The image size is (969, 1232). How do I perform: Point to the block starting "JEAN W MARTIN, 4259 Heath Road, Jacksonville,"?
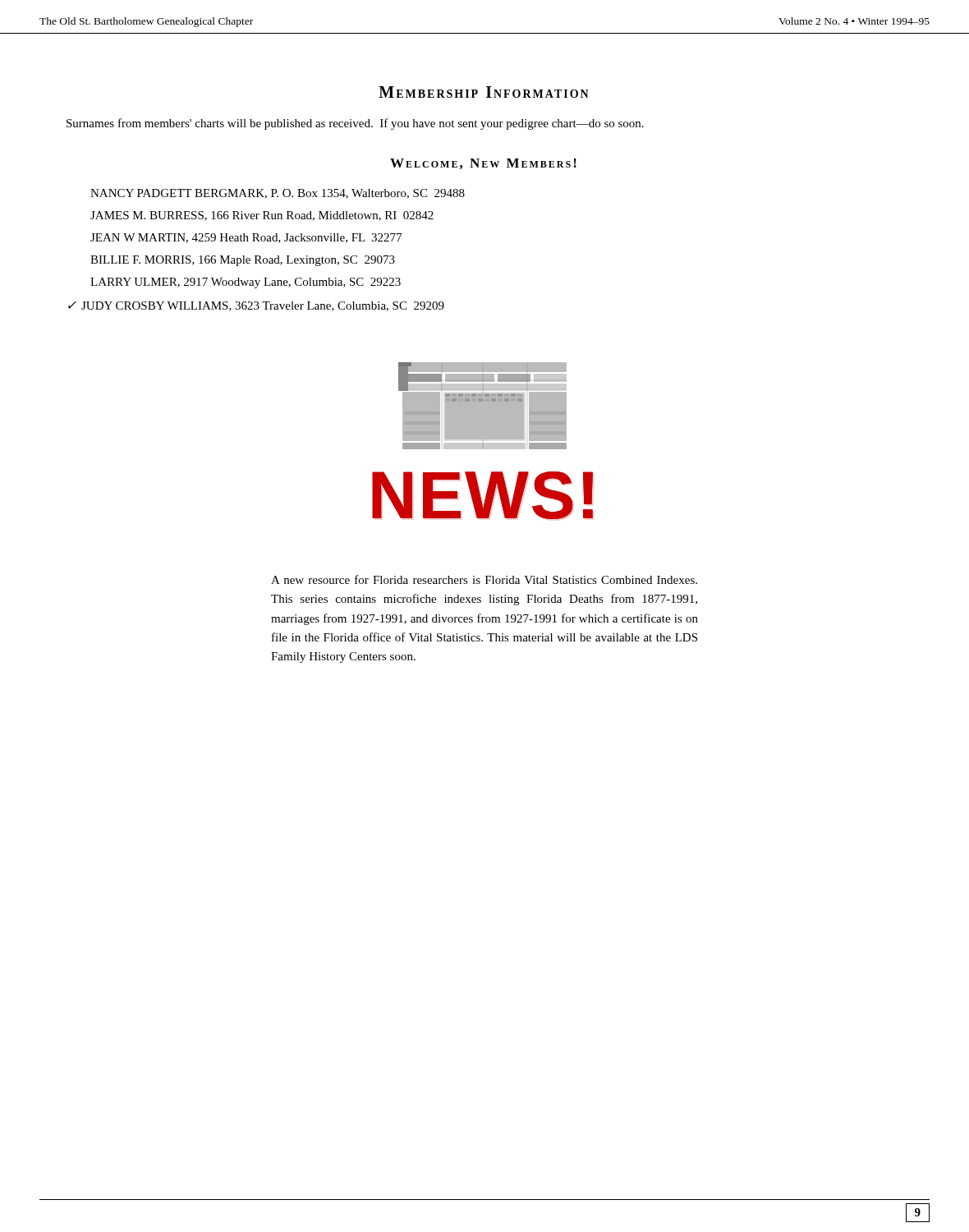point(246,237)
